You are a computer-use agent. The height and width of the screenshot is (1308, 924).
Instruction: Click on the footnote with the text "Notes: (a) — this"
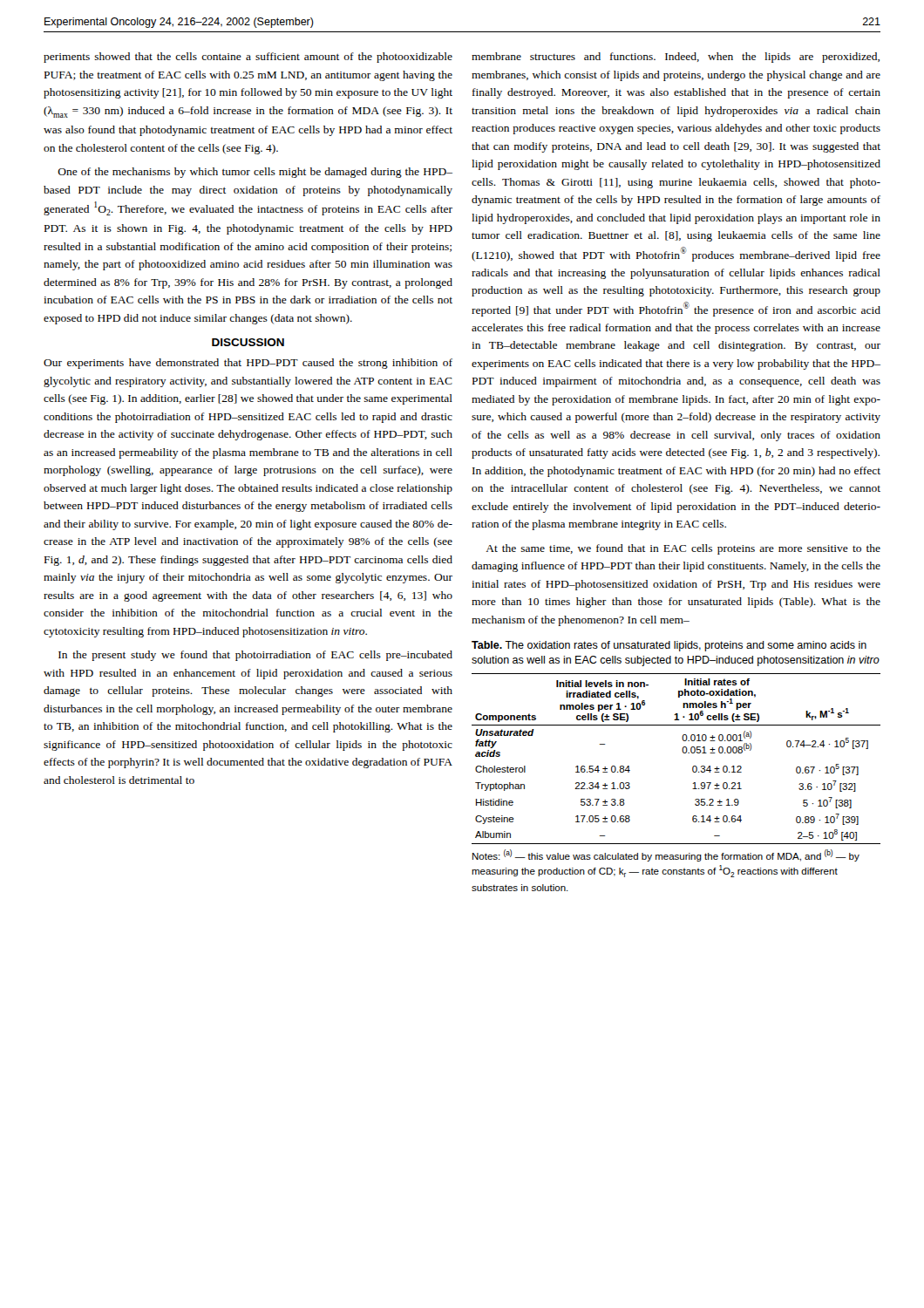(x=665, y=871)
